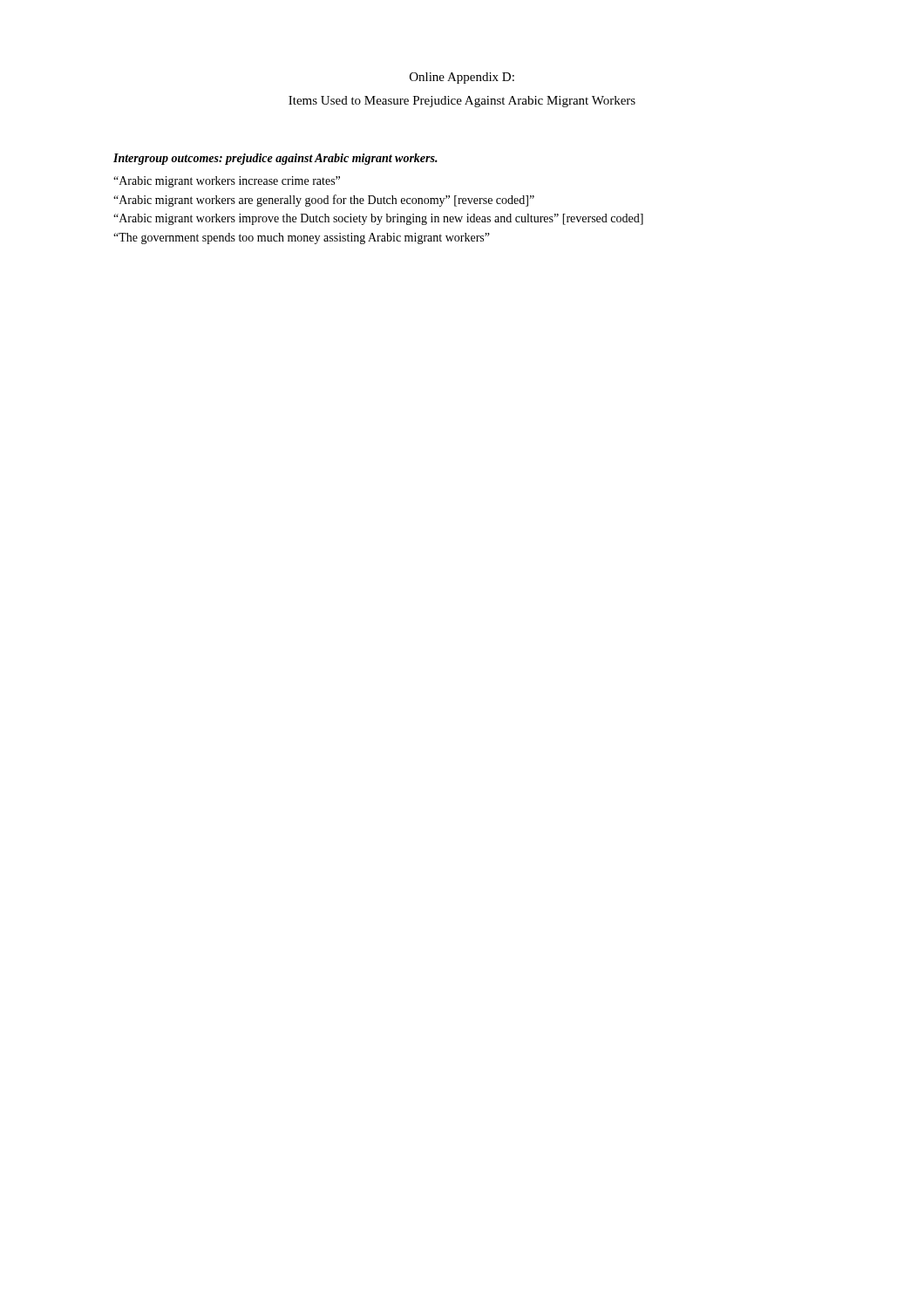The width and height of the screenshot is (924, 1308).
Task: Find the block on this page that starts "“Arabic migrant workers are generally good for the"
Action: (324, 200)
